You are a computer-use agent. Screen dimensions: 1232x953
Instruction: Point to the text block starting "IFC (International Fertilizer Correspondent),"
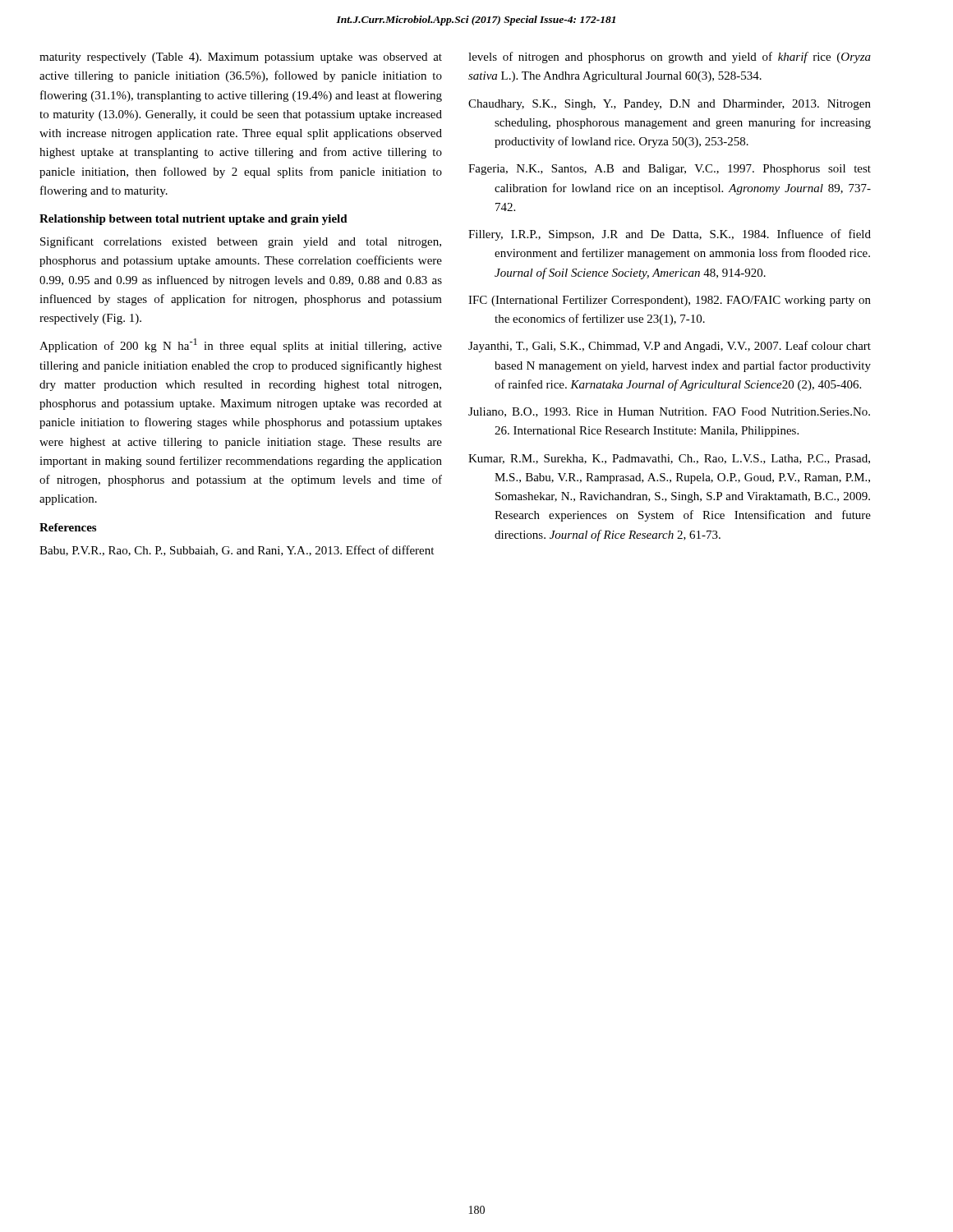coord(670,309)
